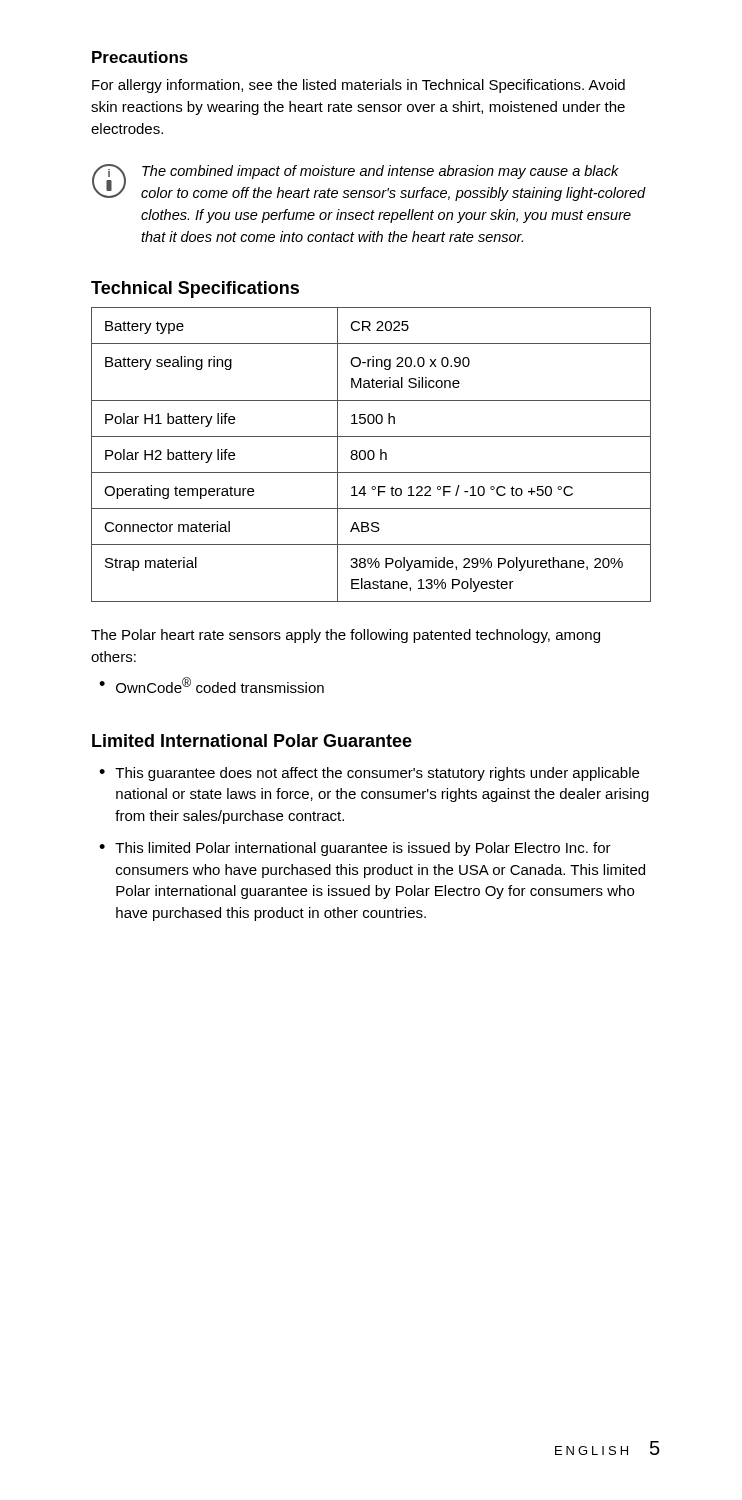
Task: Click a table
Action: point(371,455)
